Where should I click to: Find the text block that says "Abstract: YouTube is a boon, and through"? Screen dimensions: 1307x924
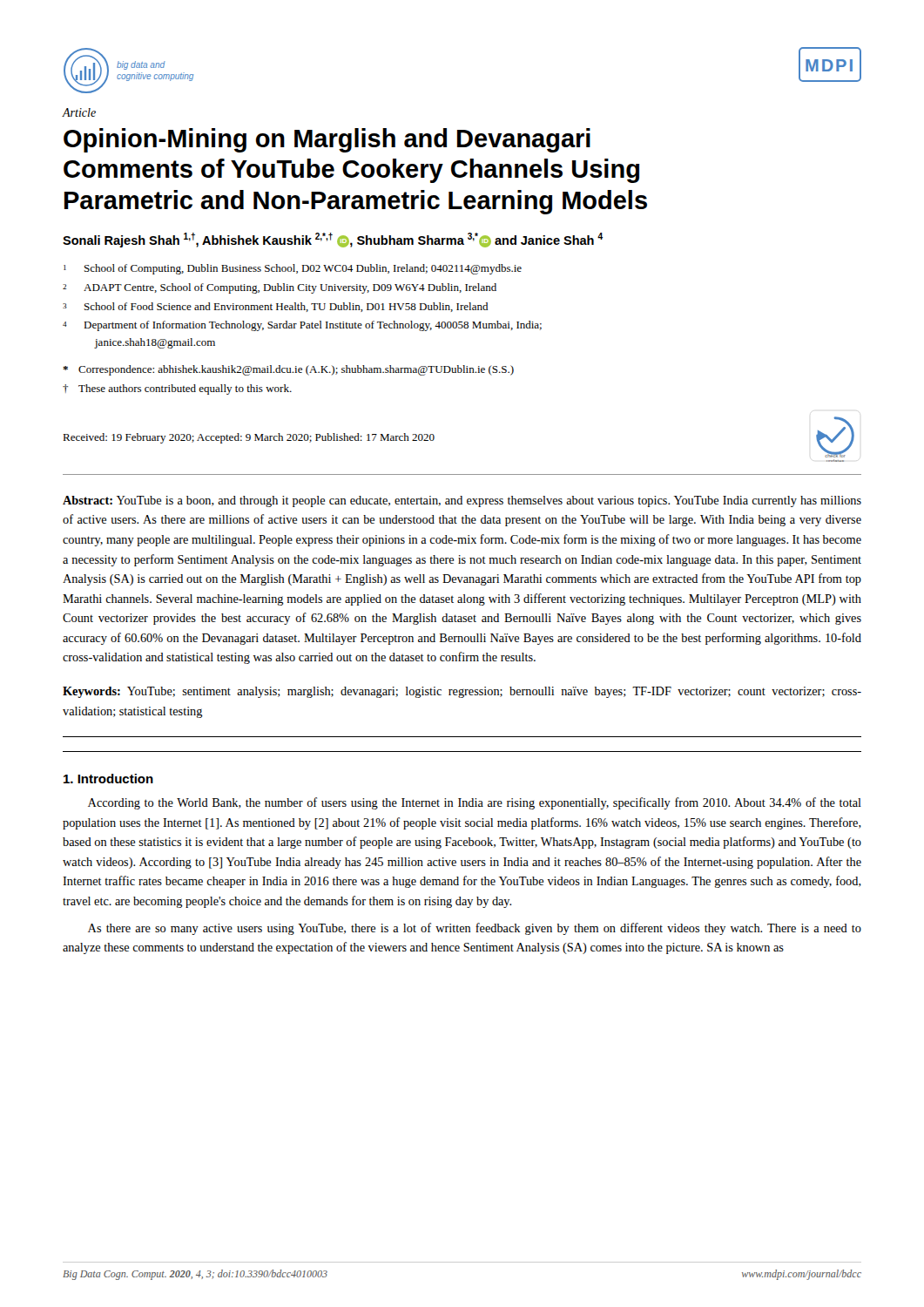tap(462, 579)
